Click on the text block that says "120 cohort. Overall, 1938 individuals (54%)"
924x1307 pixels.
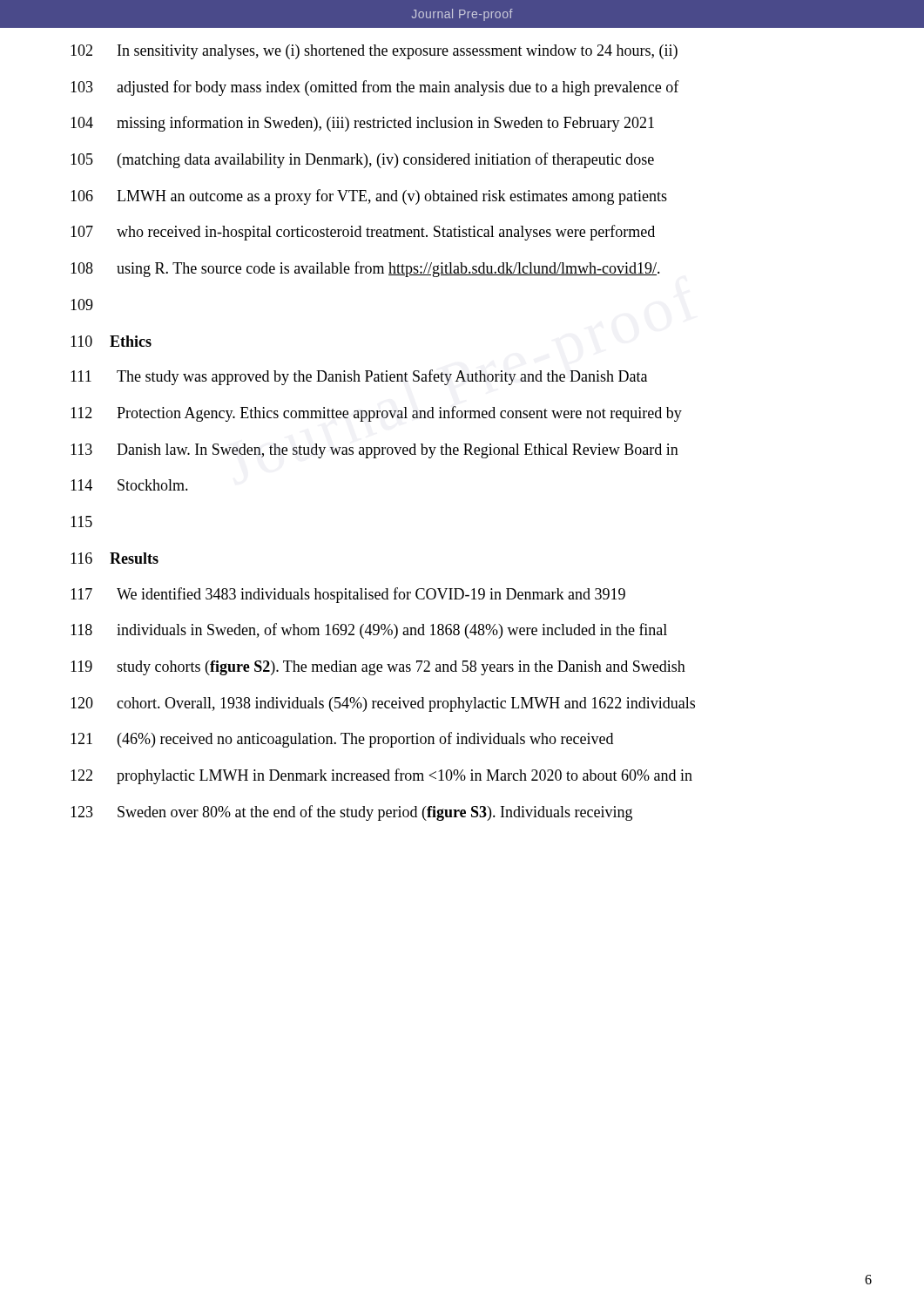pos(471,704)
